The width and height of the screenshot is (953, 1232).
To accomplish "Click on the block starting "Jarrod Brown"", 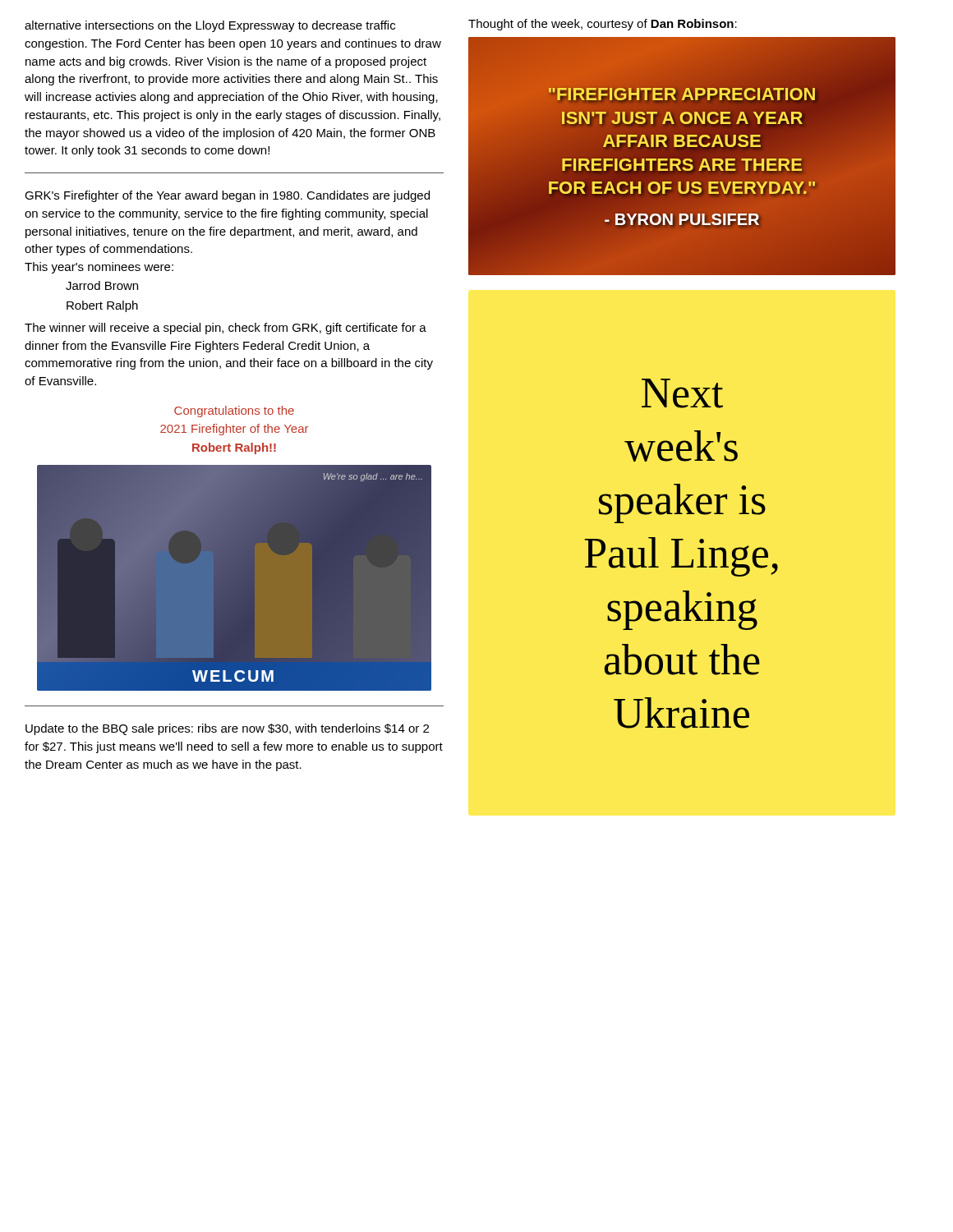I will (102, 285).
